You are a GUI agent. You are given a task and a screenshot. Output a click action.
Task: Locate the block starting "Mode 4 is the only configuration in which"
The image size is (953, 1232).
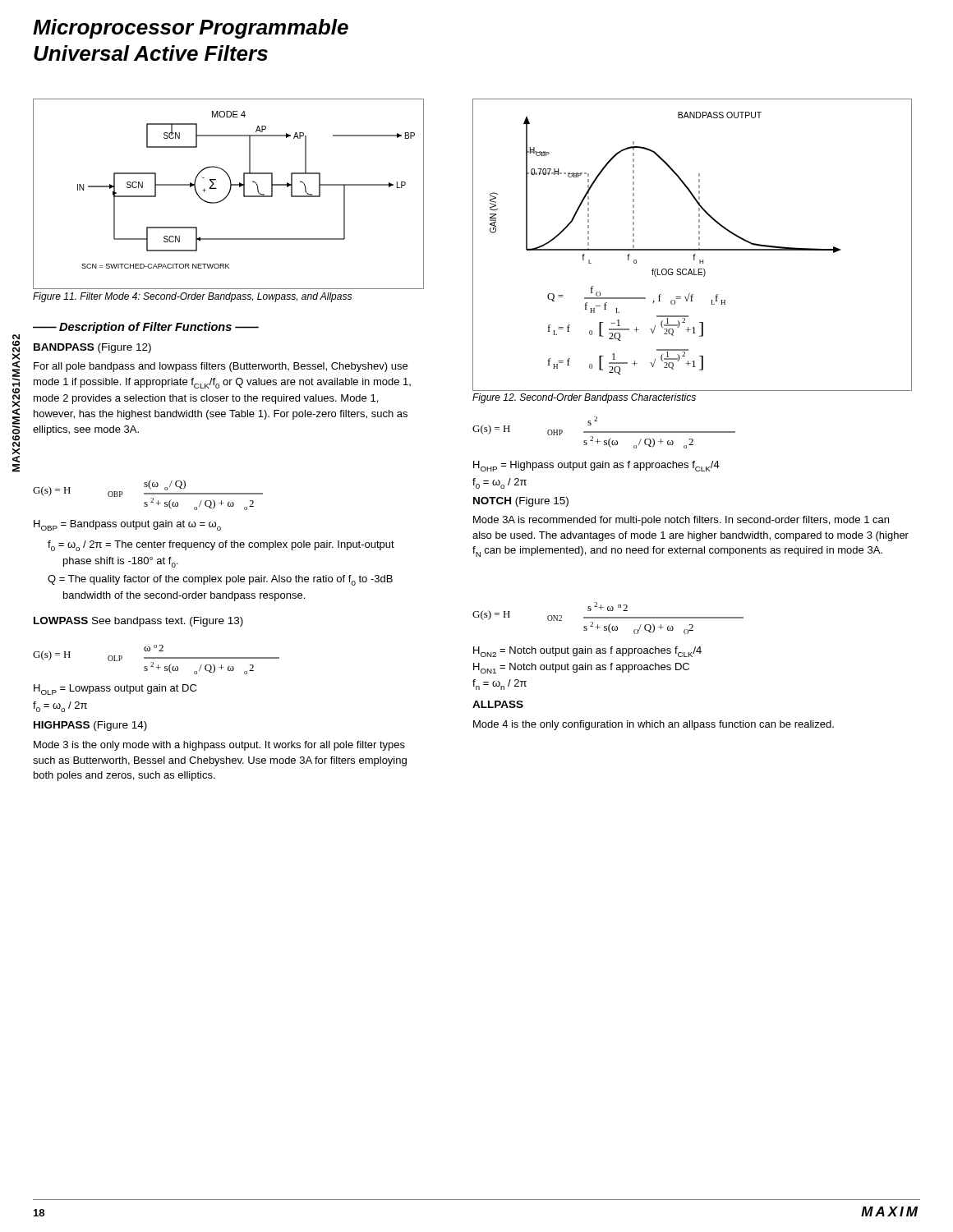(x=692, y=725)
